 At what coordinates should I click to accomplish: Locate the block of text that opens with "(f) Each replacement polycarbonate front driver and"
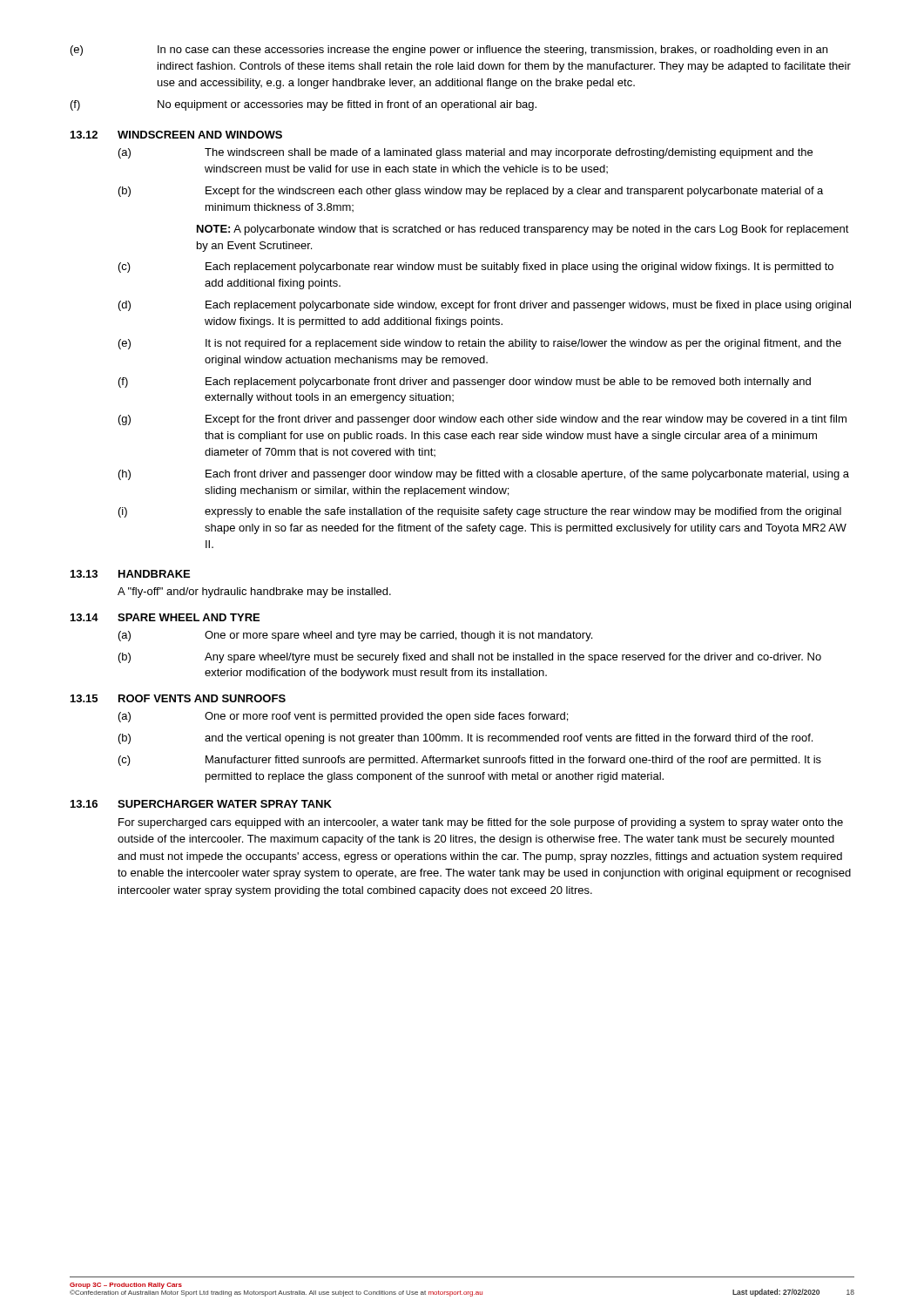point(462,390)
